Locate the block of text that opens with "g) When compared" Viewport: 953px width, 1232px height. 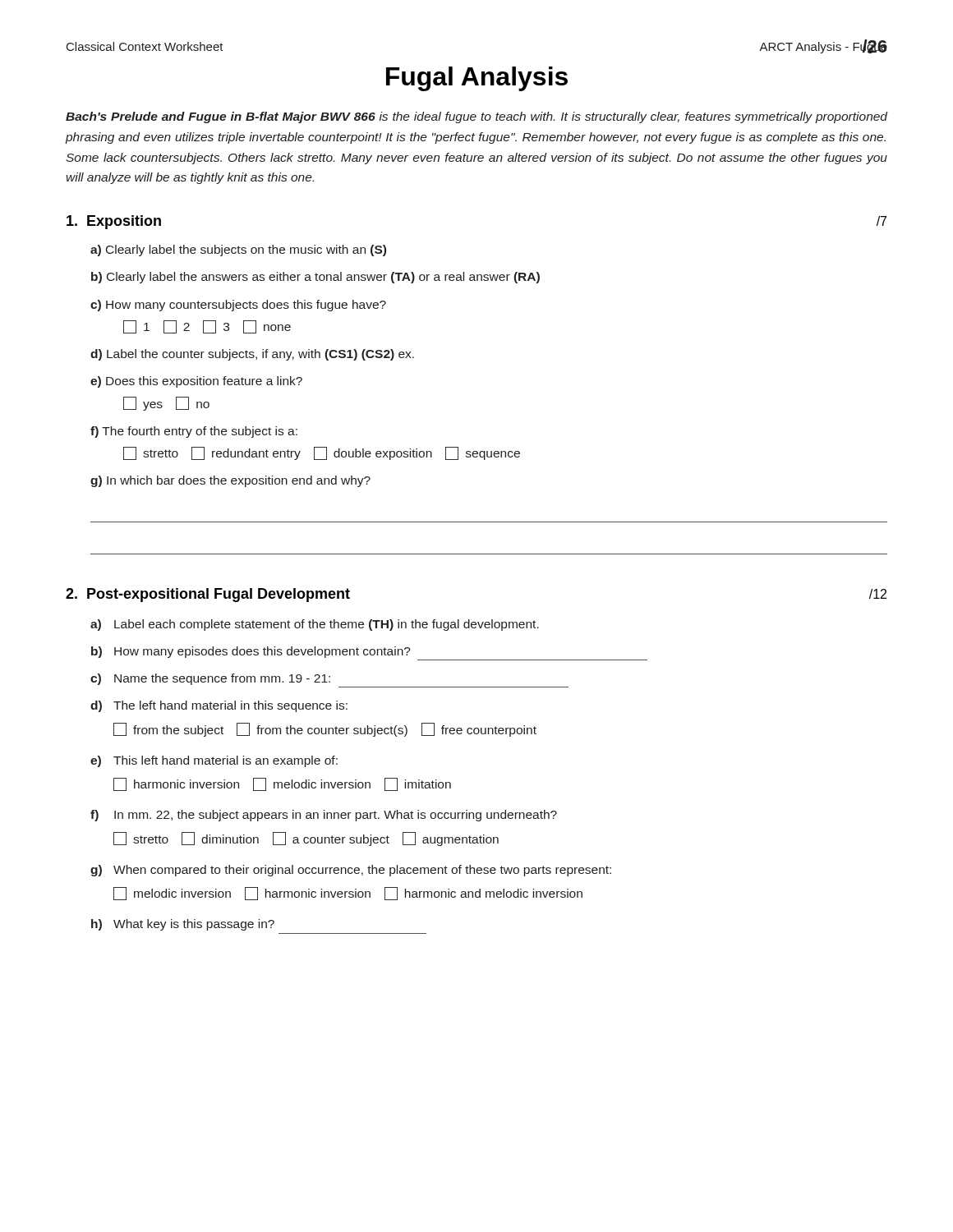(489, 883)
